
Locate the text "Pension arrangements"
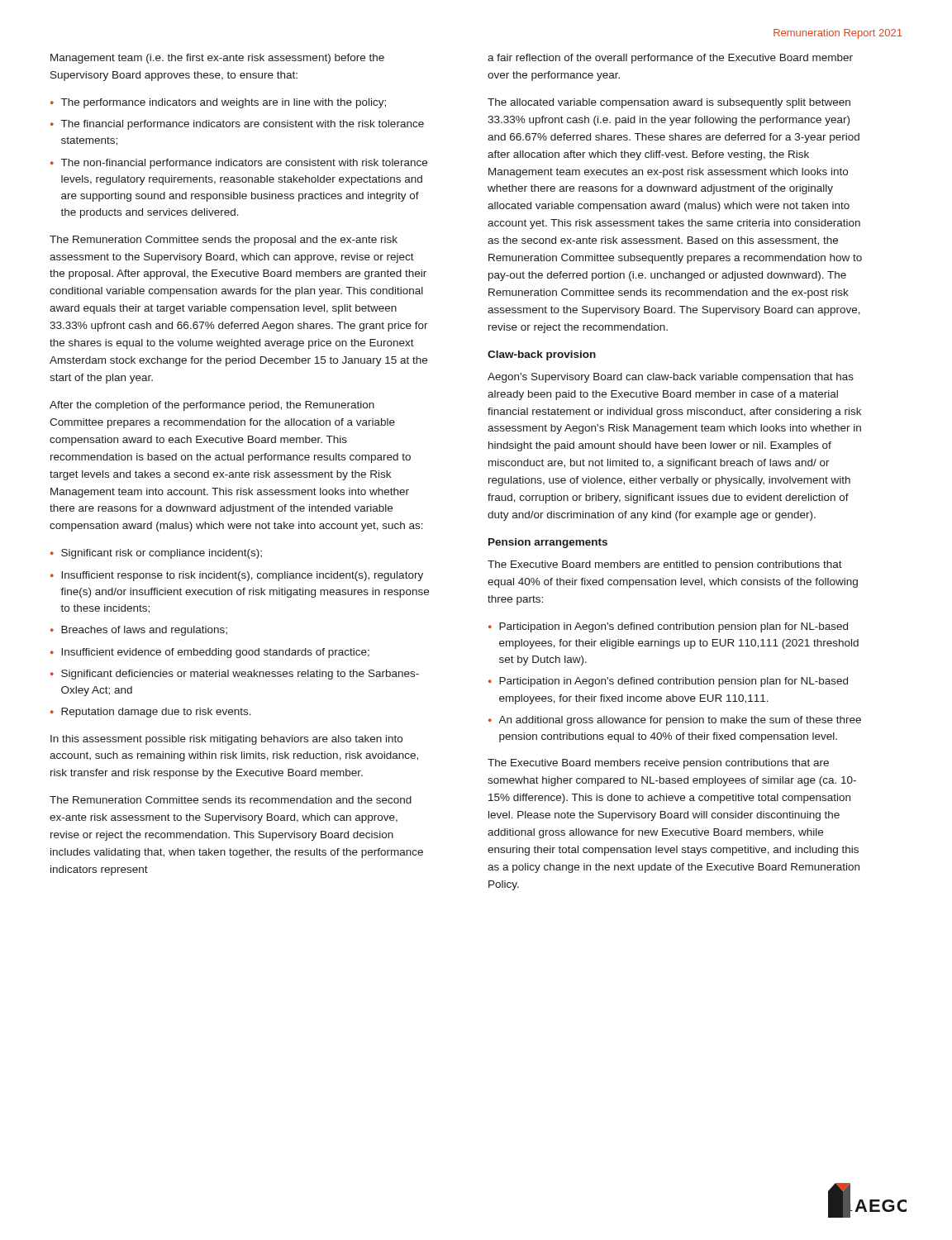pyautogui.click(x=548, y=543)
